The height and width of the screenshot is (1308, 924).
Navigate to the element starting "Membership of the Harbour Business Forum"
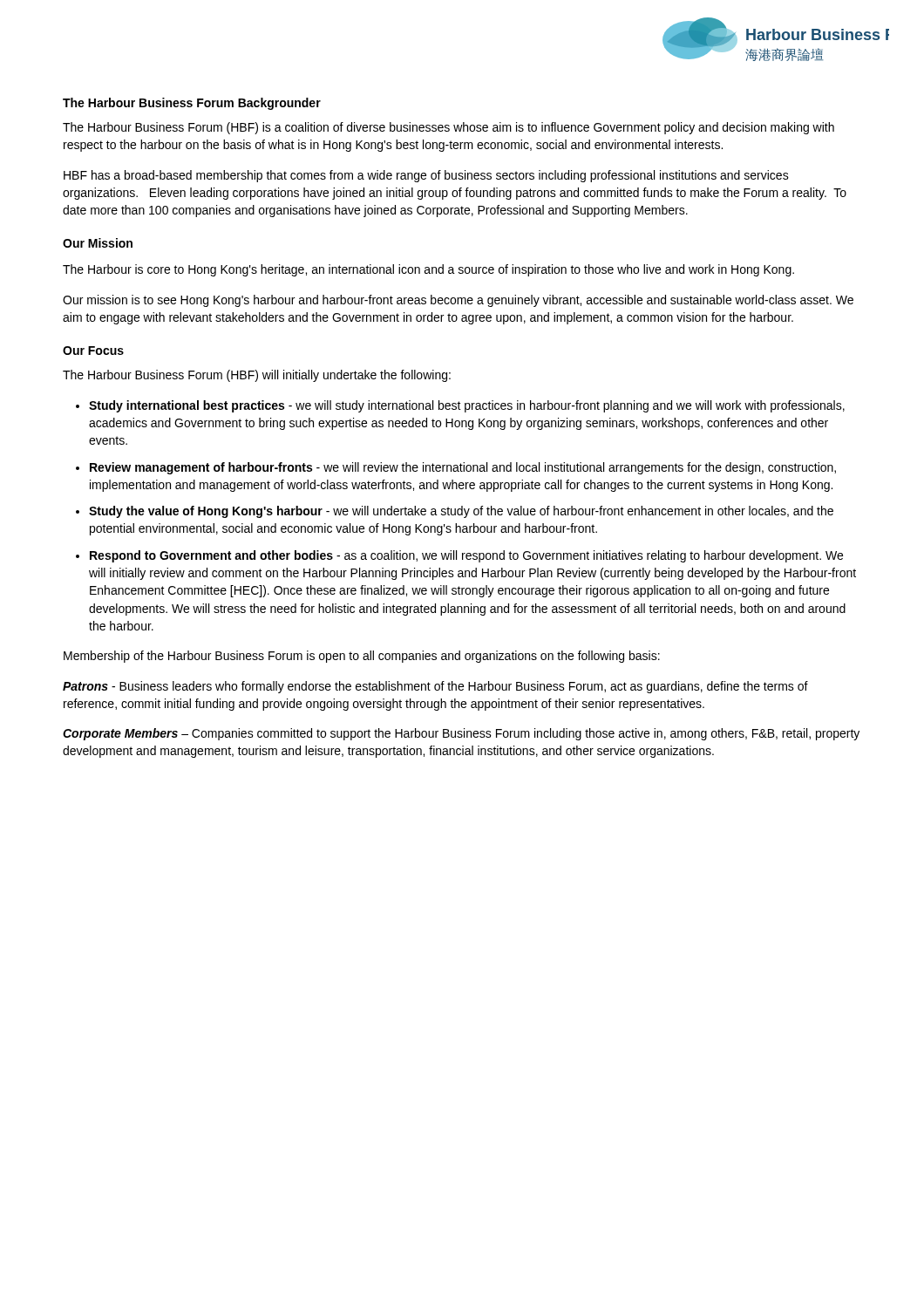click(362, 656)
